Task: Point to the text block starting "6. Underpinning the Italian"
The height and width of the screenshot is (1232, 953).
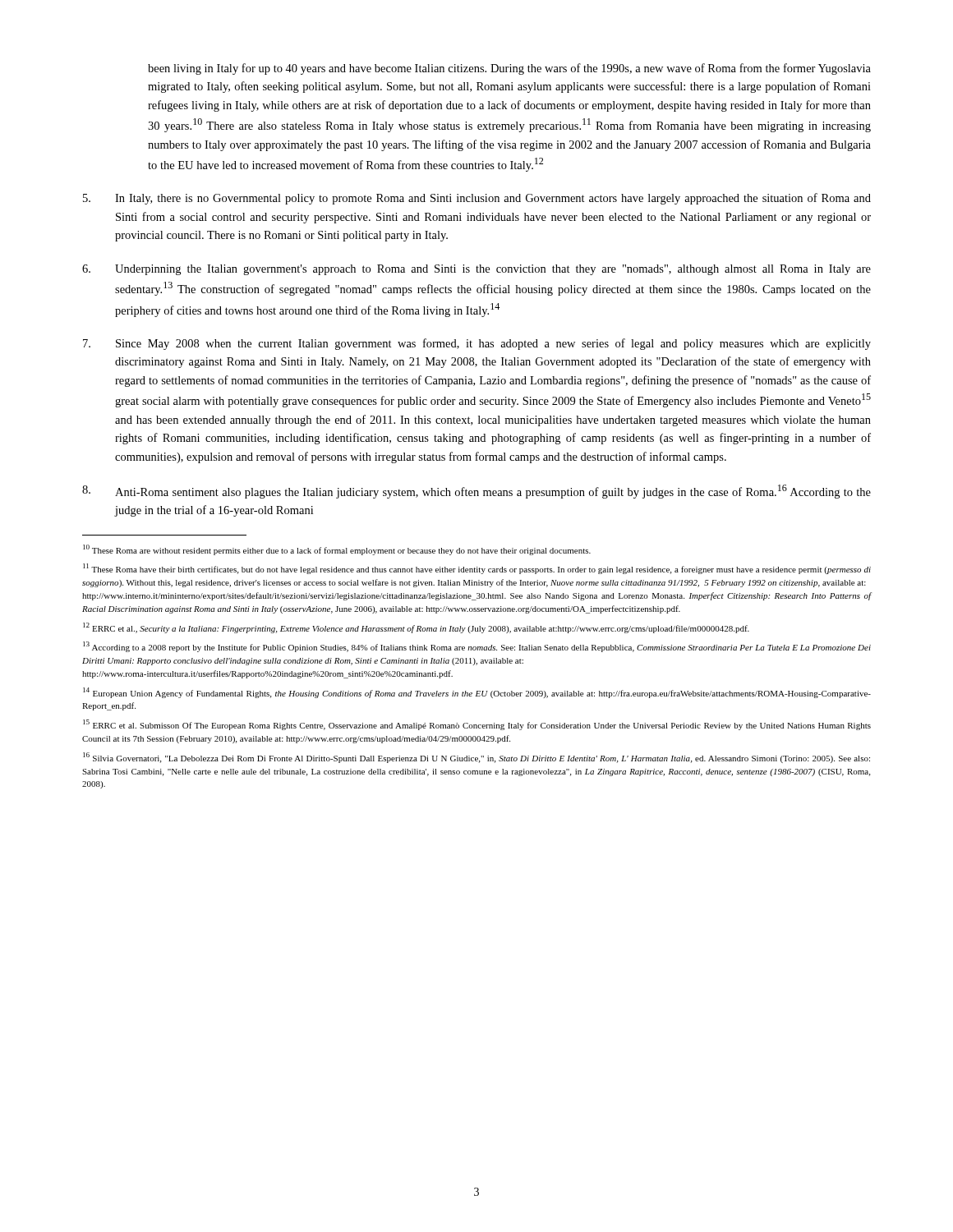Action: coord(476,289)
